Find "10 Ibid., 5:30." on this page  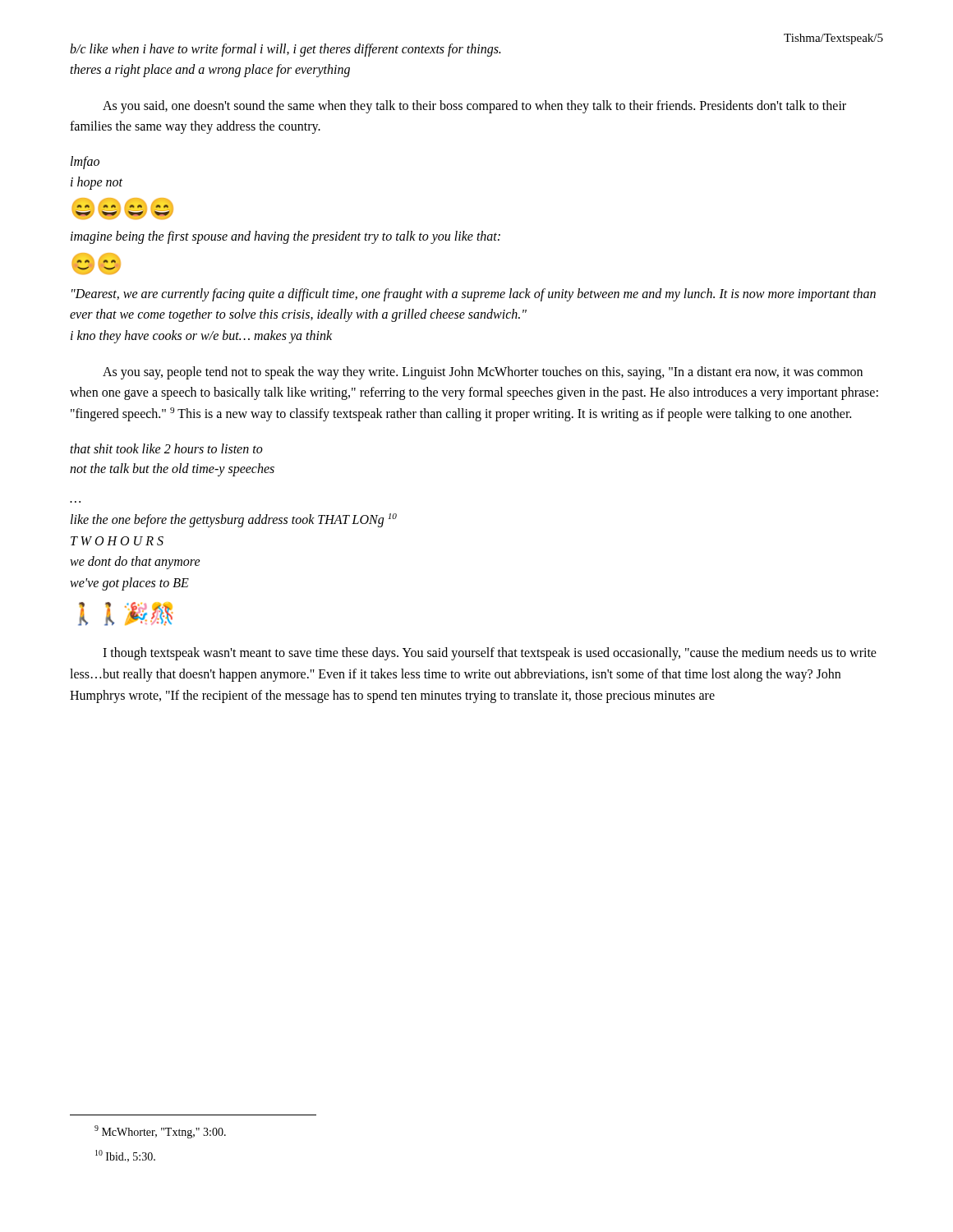coord(125,1155)
